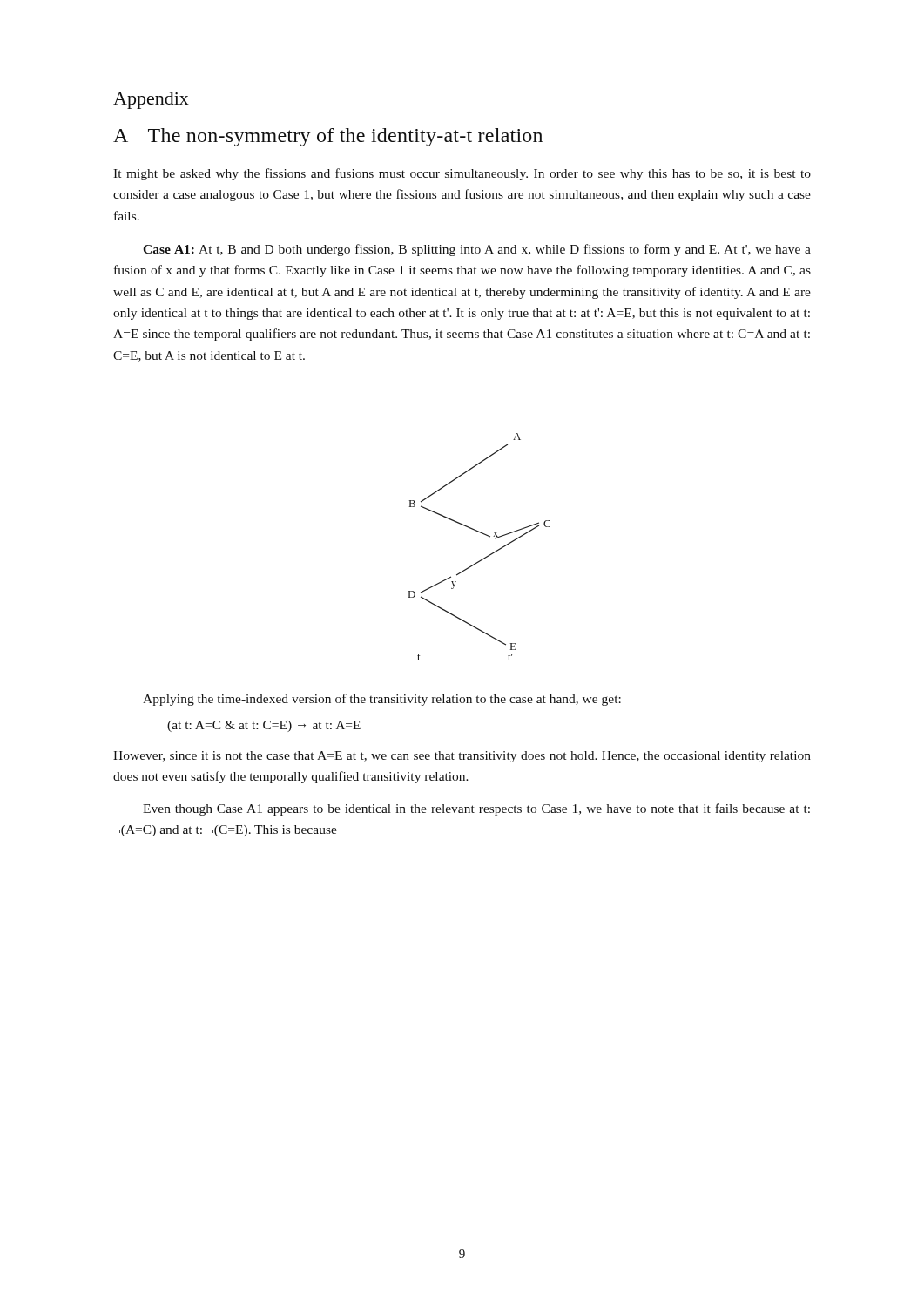Viewport: 924px width, 1307px height.
Task: Find the block on this page that starts "However, since it is not the"
Action: pyautogui.click(x=462, y=766)
